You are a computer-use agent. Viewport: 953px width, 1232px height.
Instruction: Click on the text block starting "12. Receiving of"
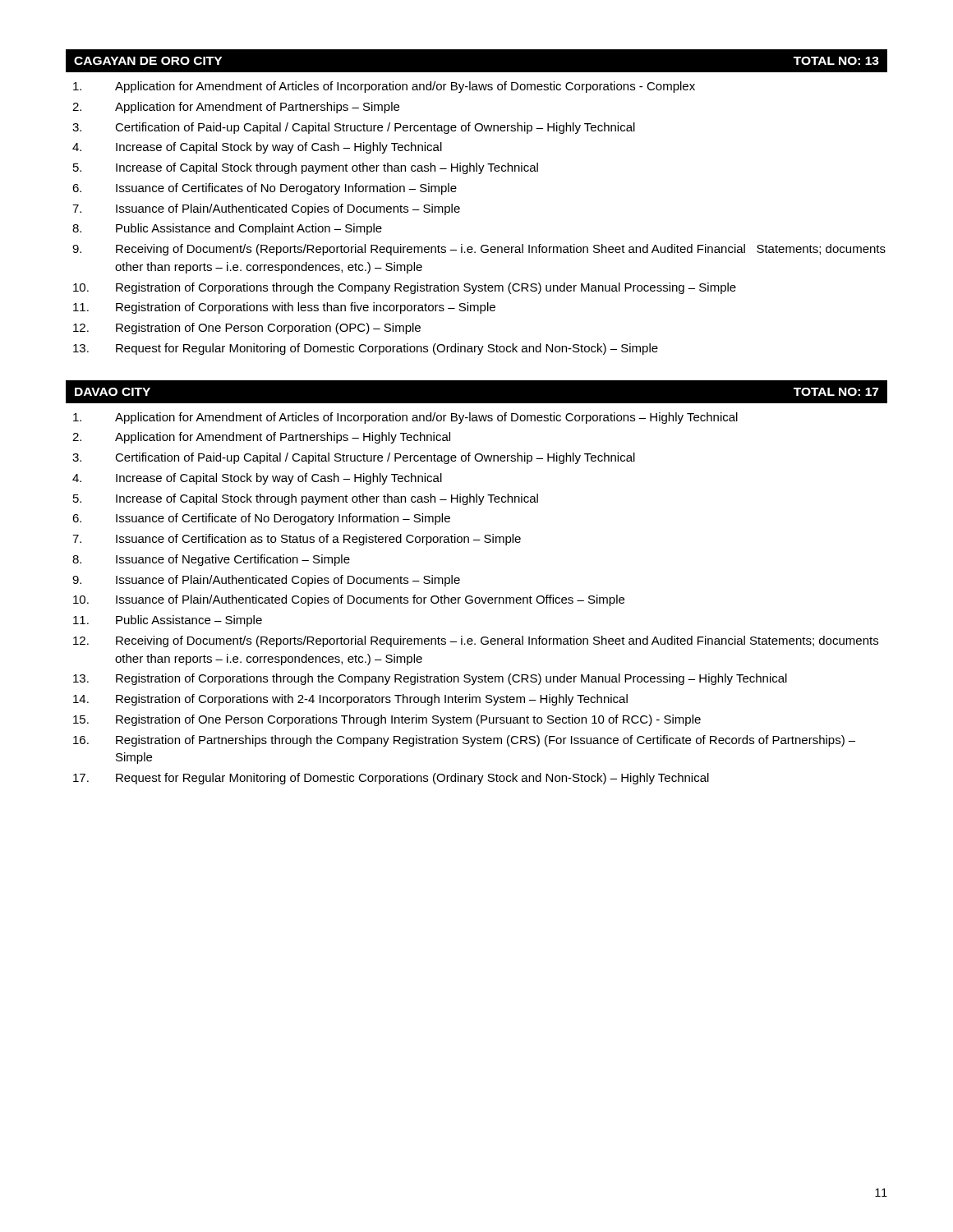click(476, 649)
